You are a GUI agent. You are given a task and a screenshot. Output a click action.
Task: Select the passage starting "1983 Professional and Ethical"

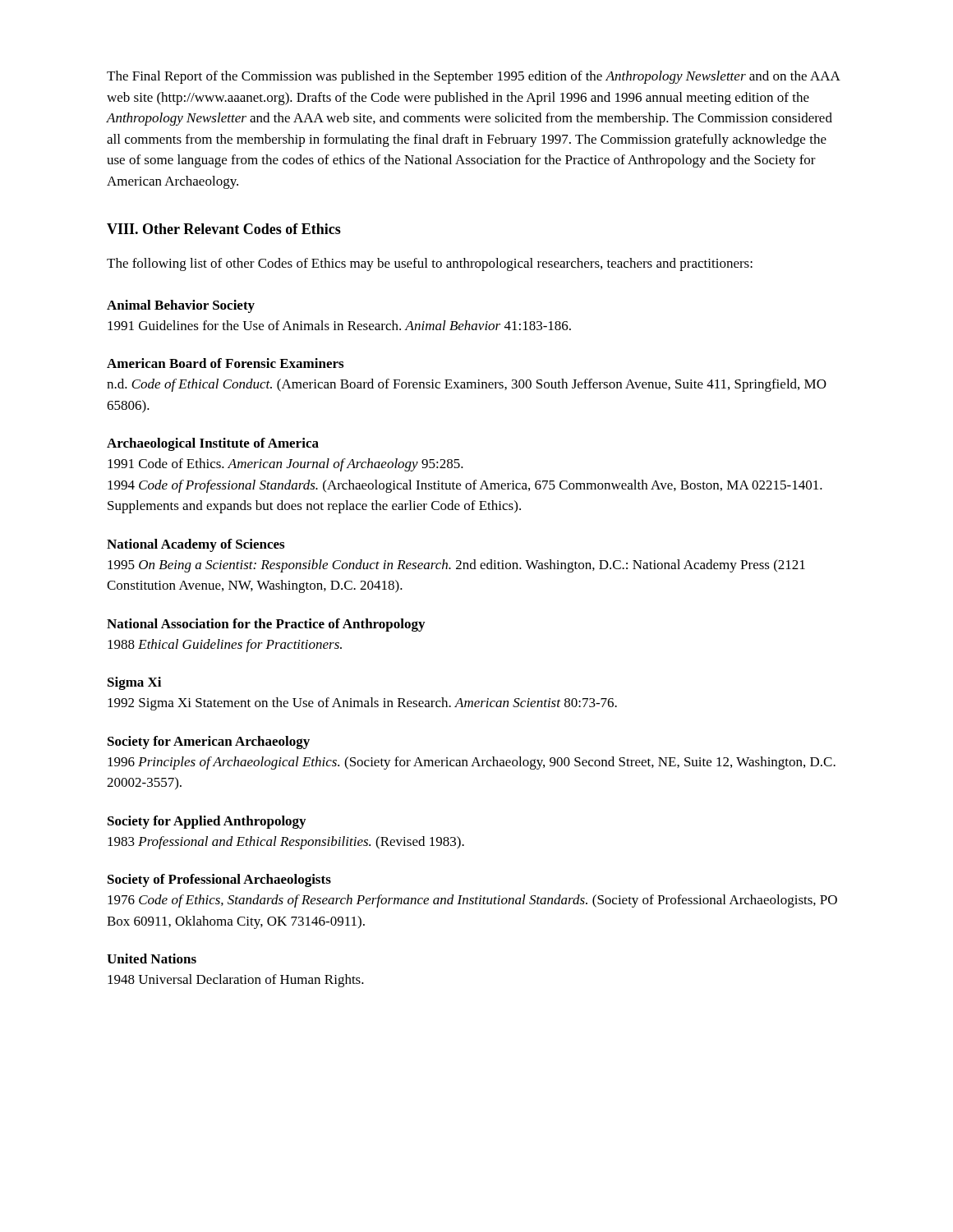click(286, 841)
